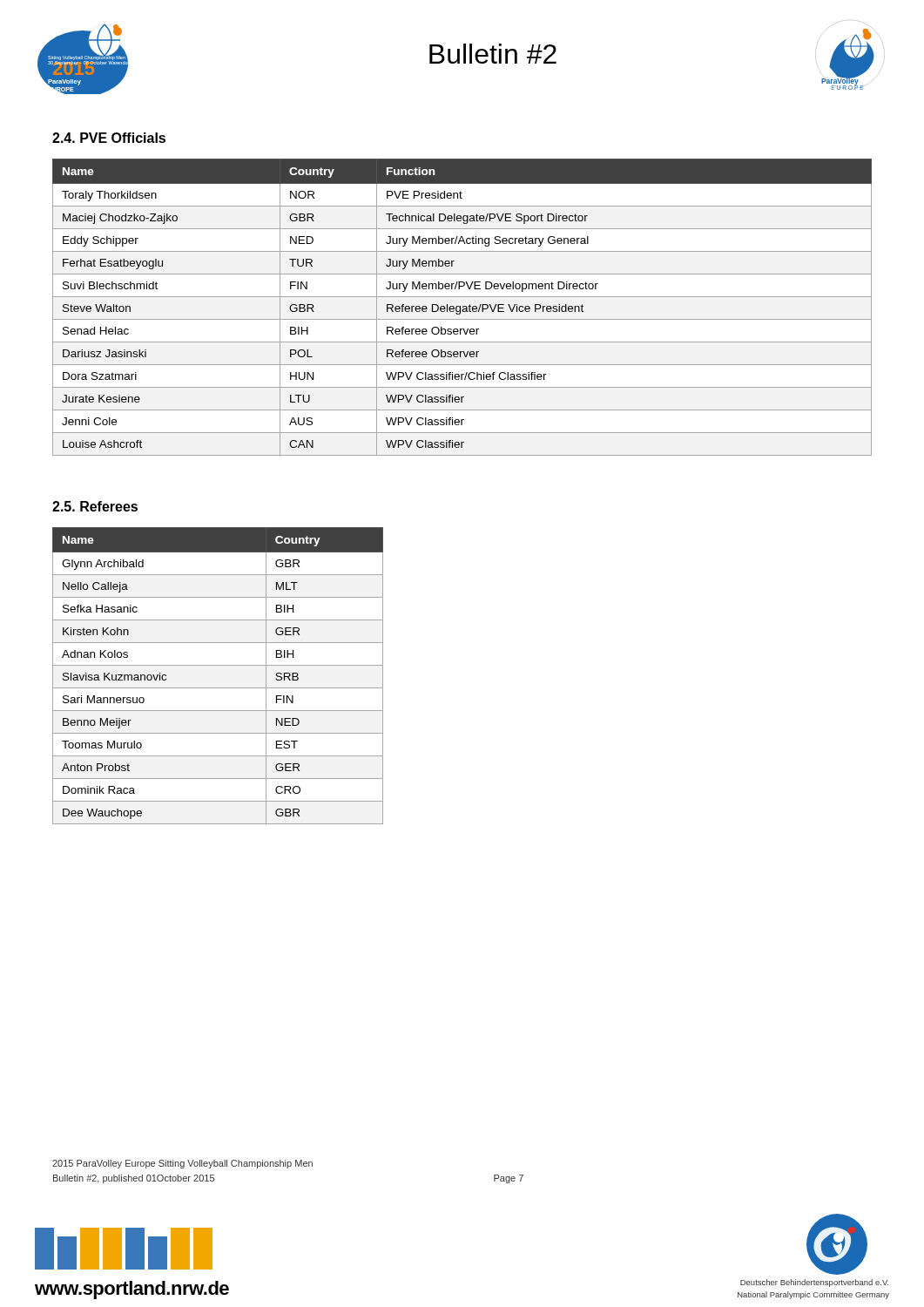Locate the text block starting "2.5. Referees"

95,507
